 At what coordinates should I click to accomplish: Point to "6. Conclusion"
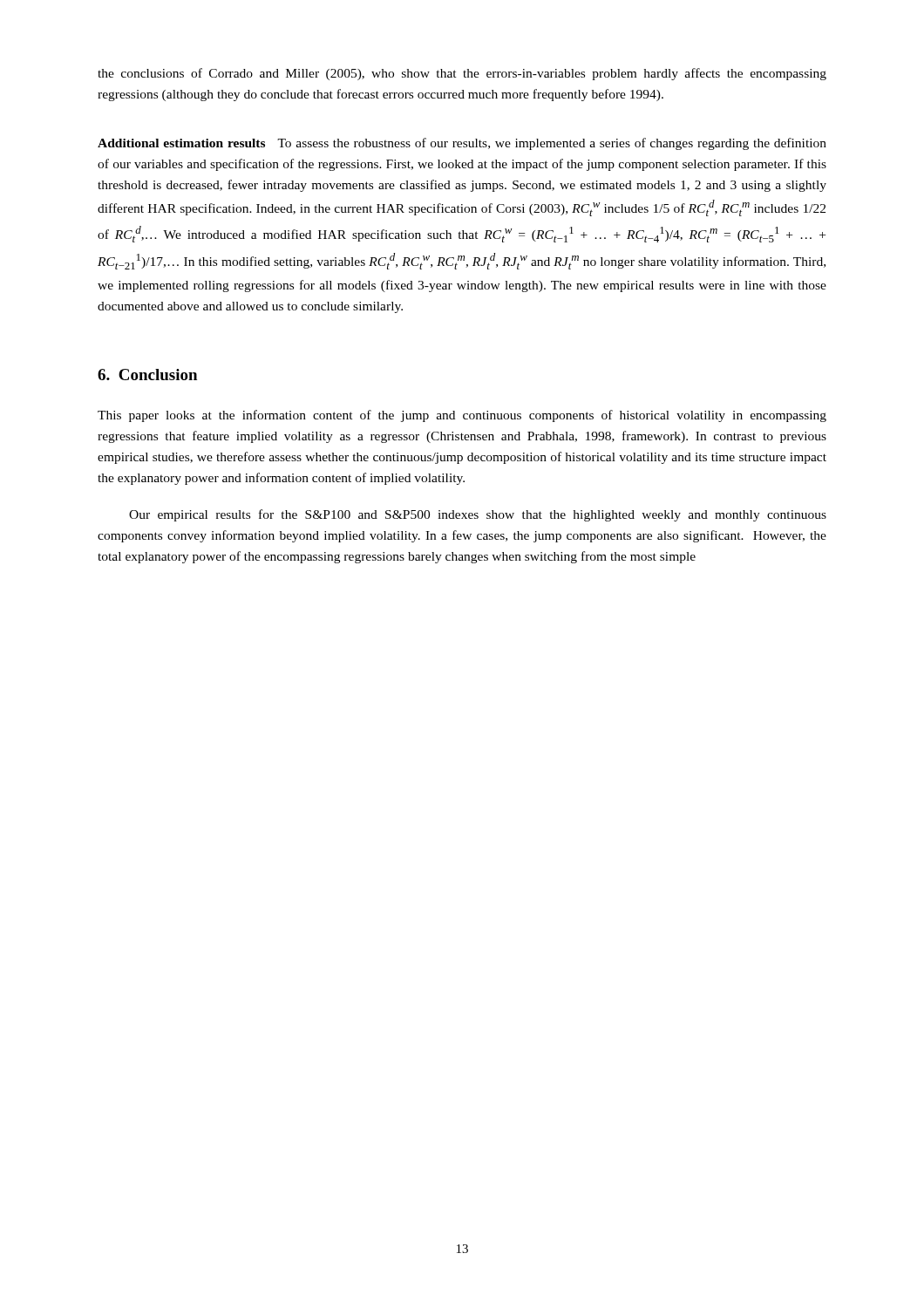pos(148,374)
